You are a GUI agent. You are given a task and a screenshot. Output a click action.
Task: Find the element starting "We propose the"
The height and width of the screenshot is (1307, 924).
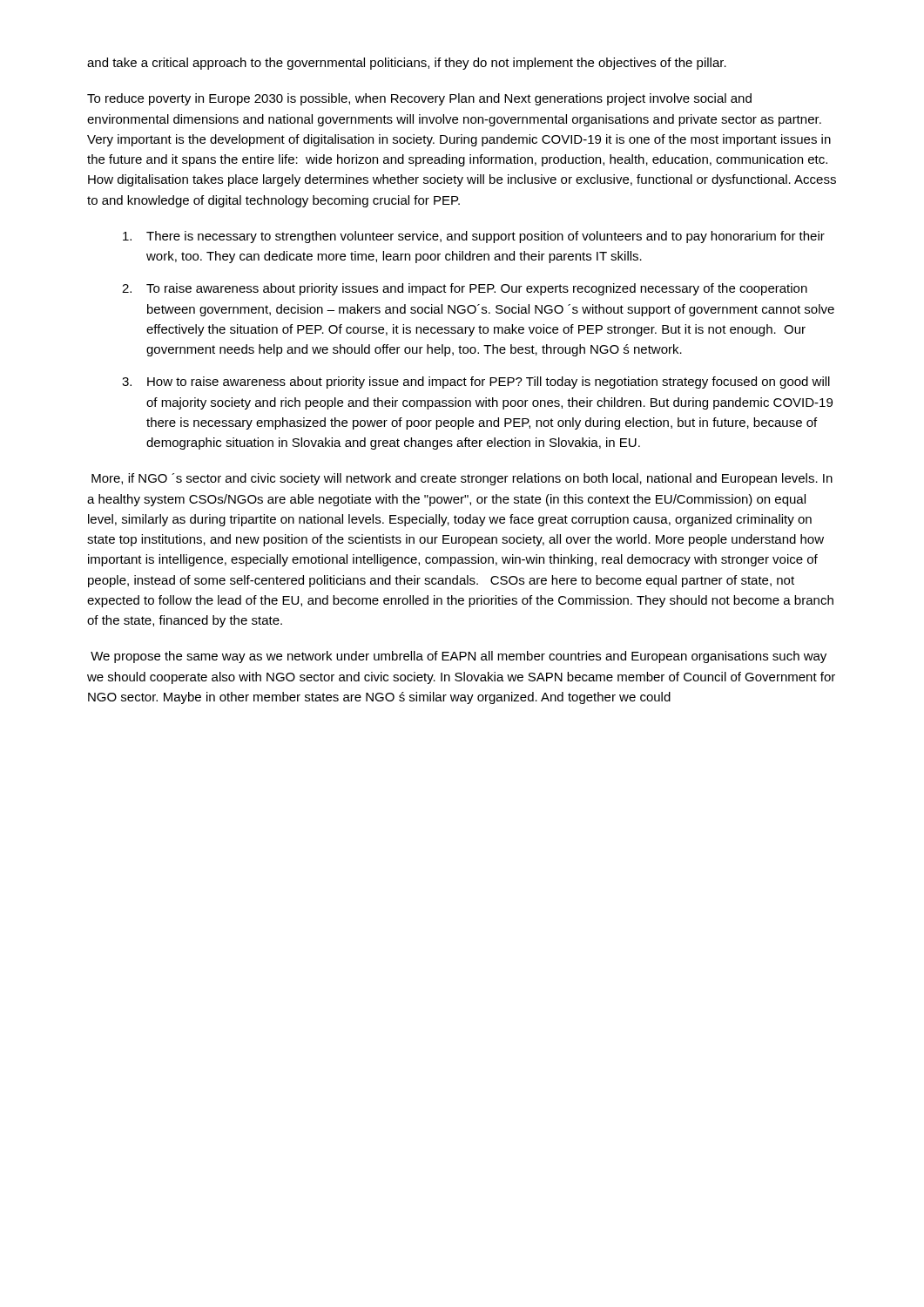click(x=461, y=676)
